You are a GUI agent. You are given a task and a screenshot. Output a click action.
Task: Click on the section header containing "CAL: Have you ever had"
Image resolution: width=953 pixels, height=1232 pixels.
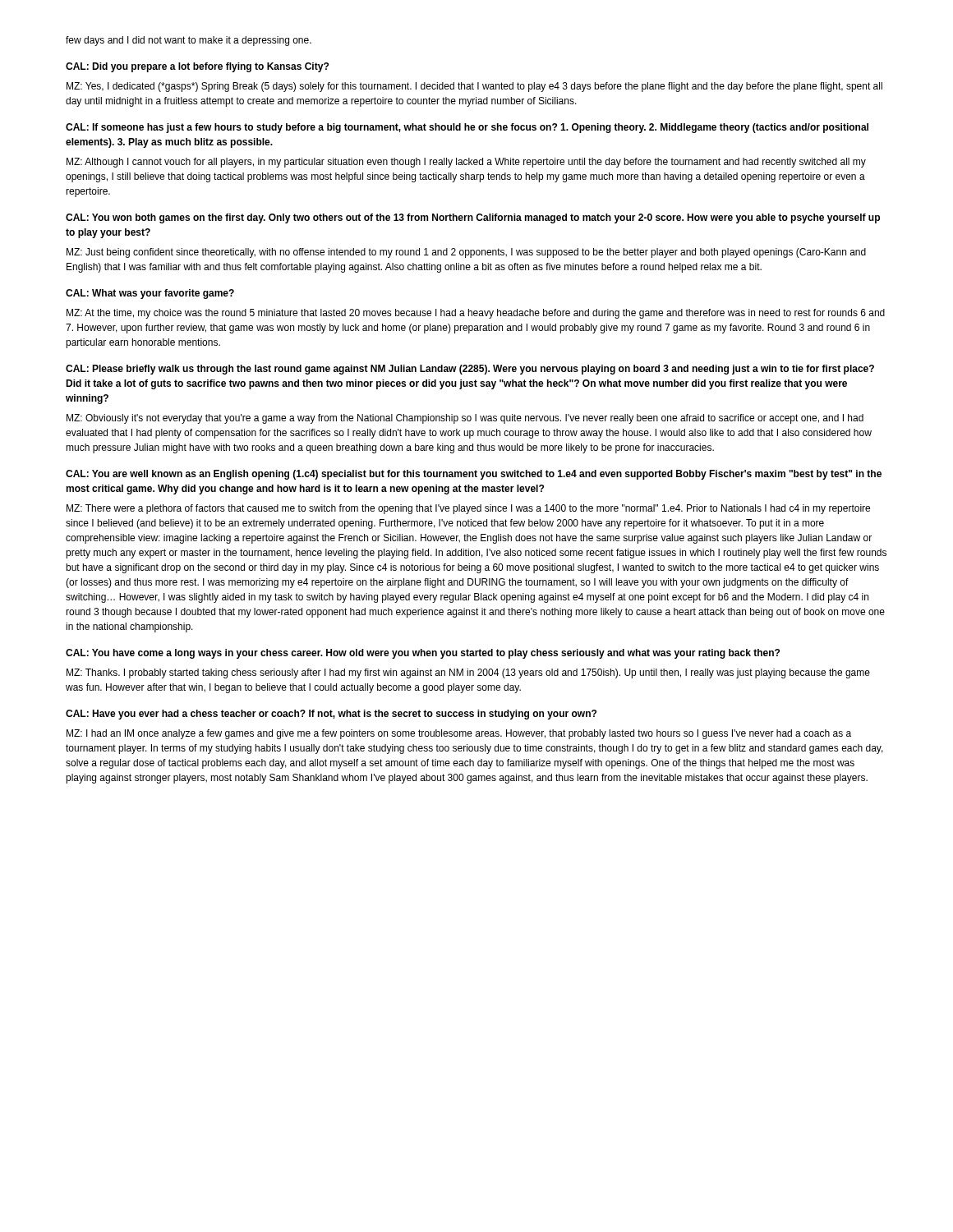tap(331, 714)
